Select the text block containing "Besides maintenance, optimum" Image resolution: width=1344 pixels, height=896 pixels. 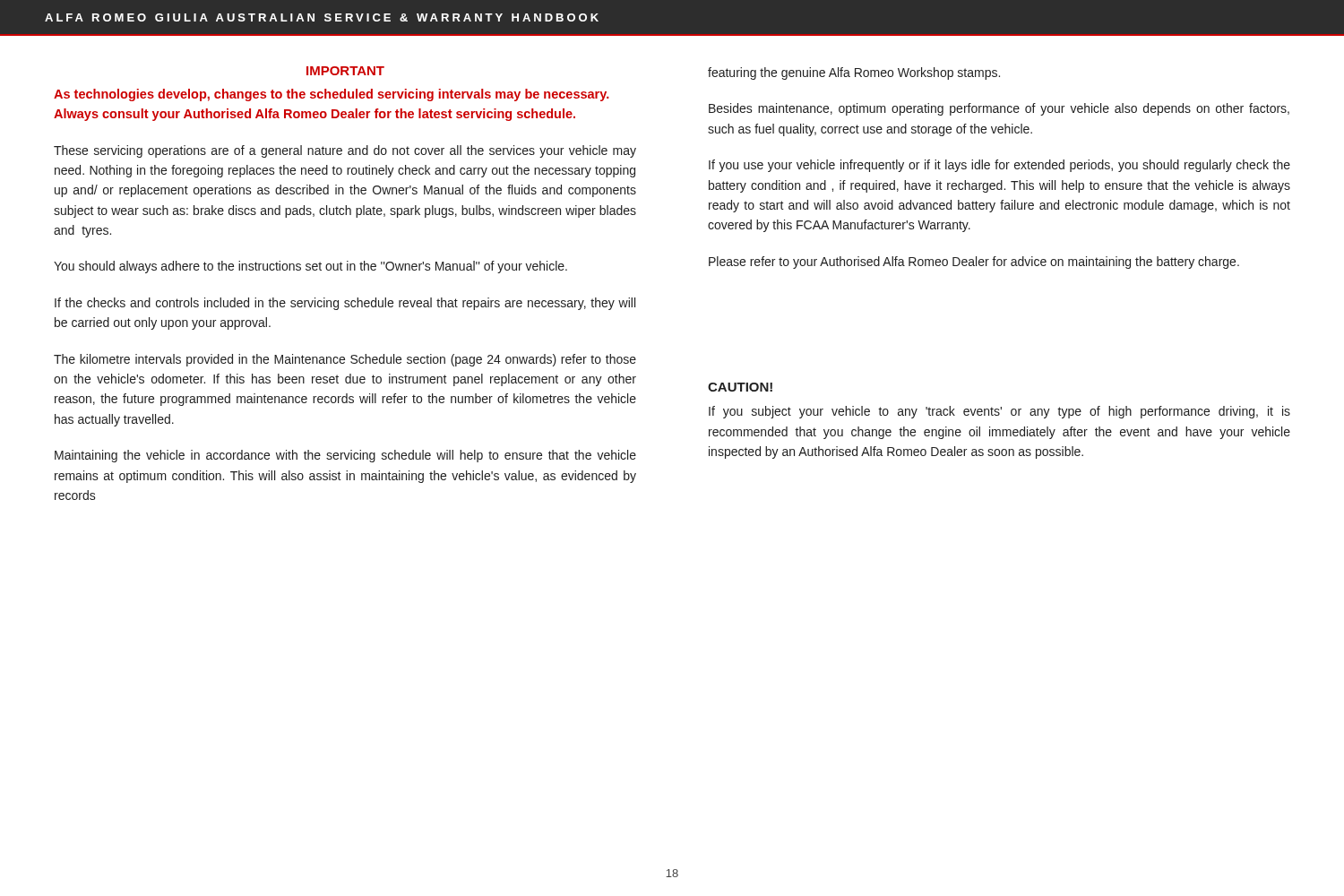[x=999, y=119]
